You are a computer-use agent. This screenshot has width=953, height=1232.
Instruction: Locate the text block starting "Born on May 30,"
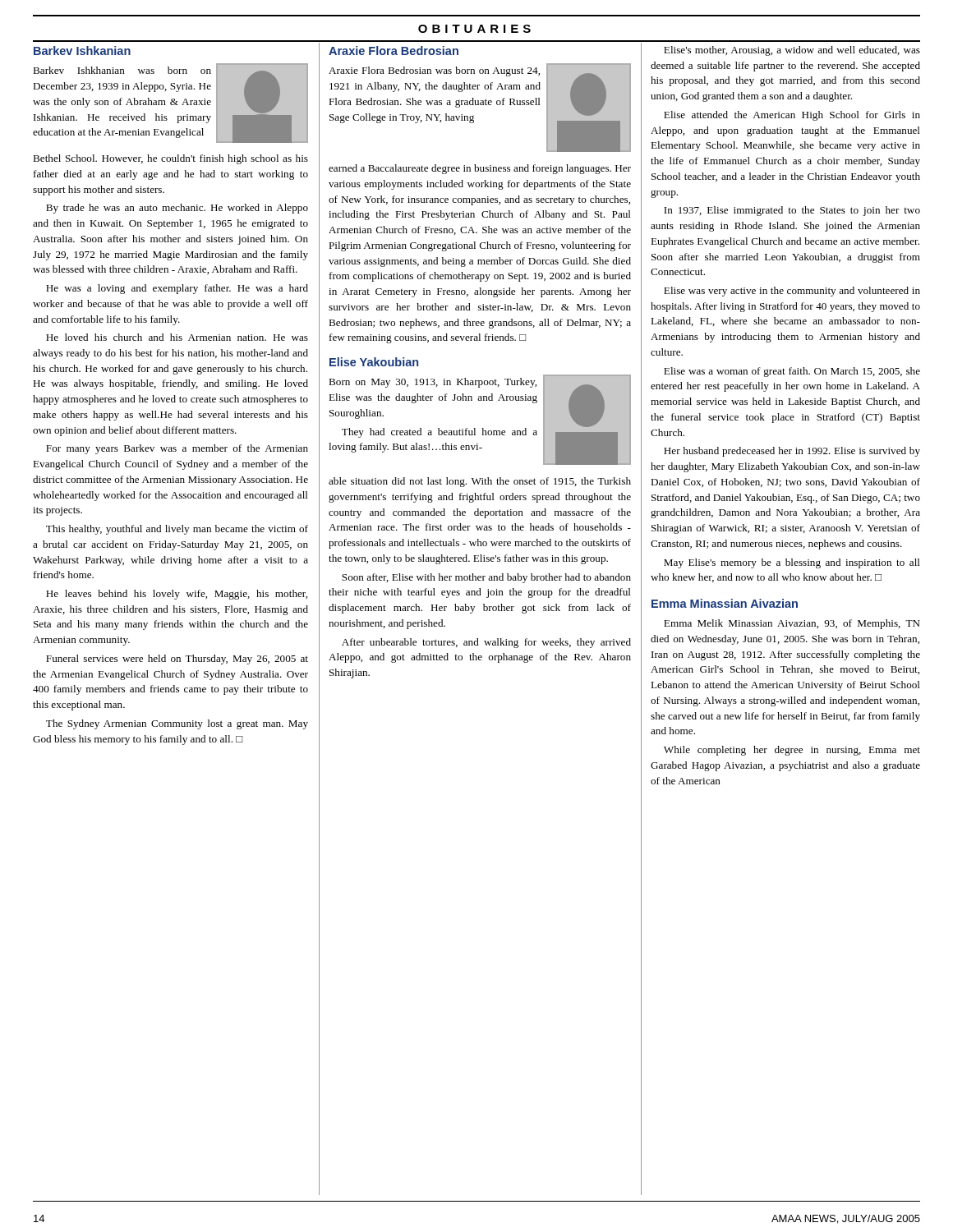pyautogui.click(x=480, y=415)
